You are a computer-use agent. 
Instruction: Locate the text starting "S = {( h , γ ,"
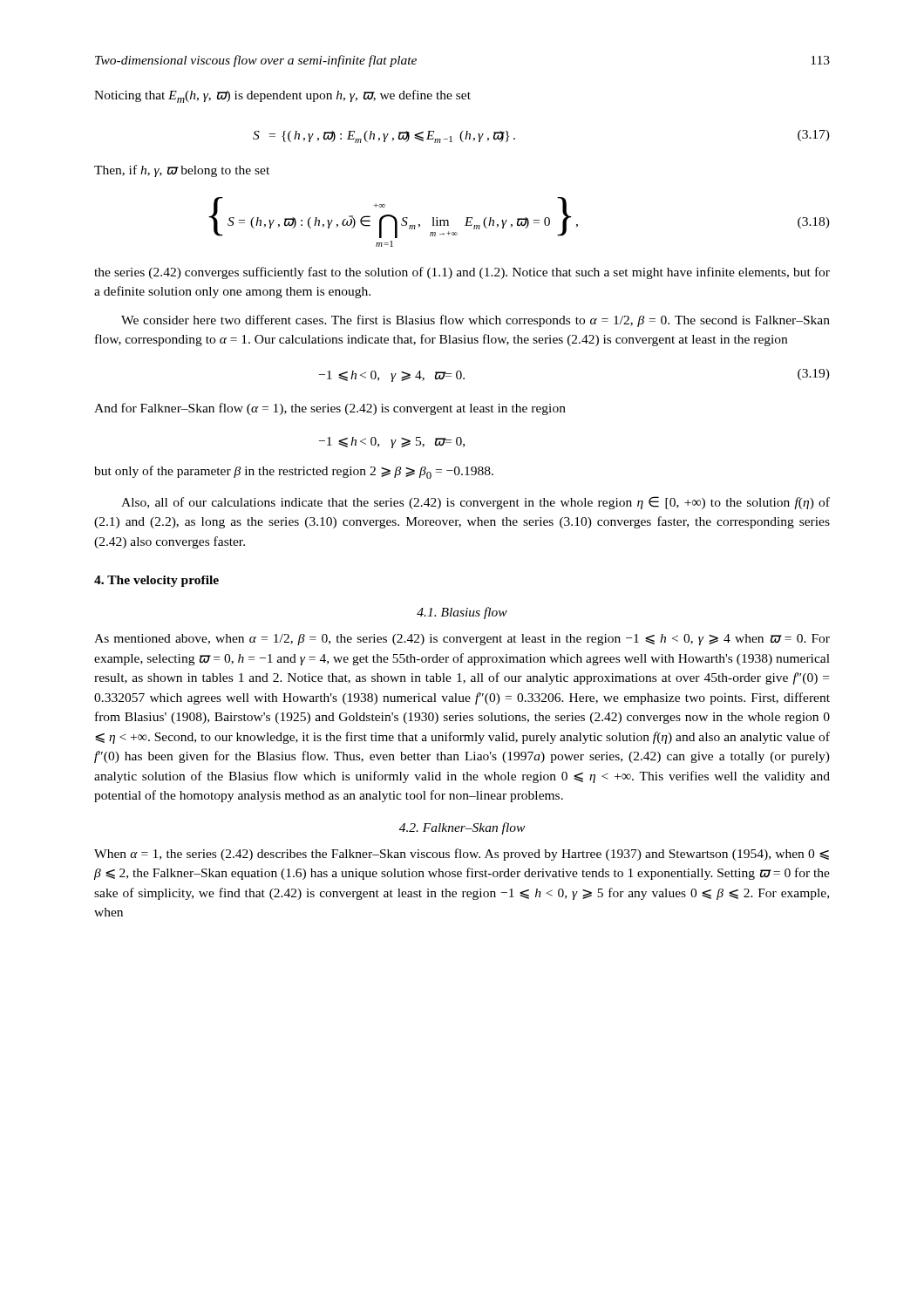[385, 136]
